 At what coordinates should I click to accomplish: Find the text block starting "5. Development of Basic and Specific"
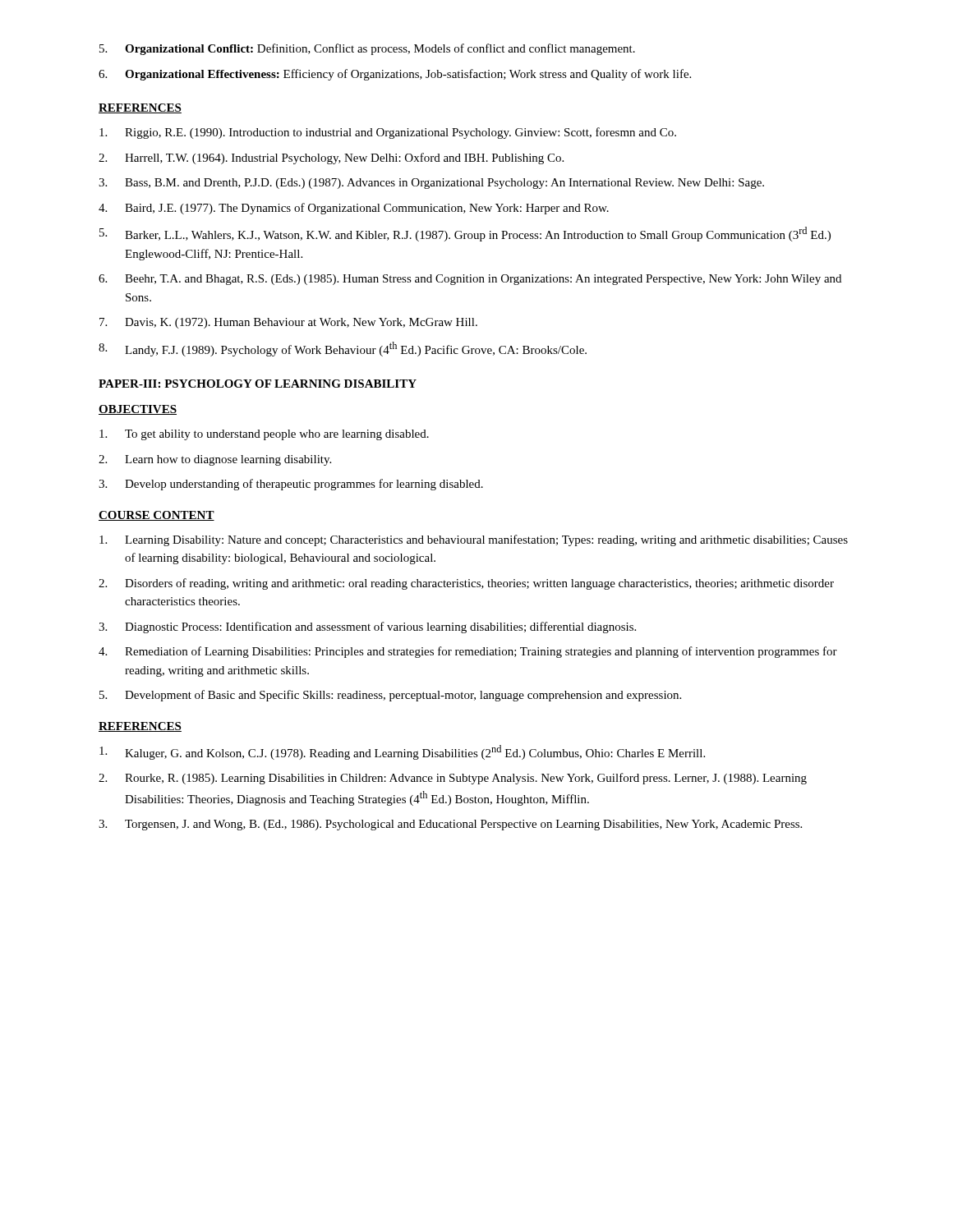(x=476, y=695)
